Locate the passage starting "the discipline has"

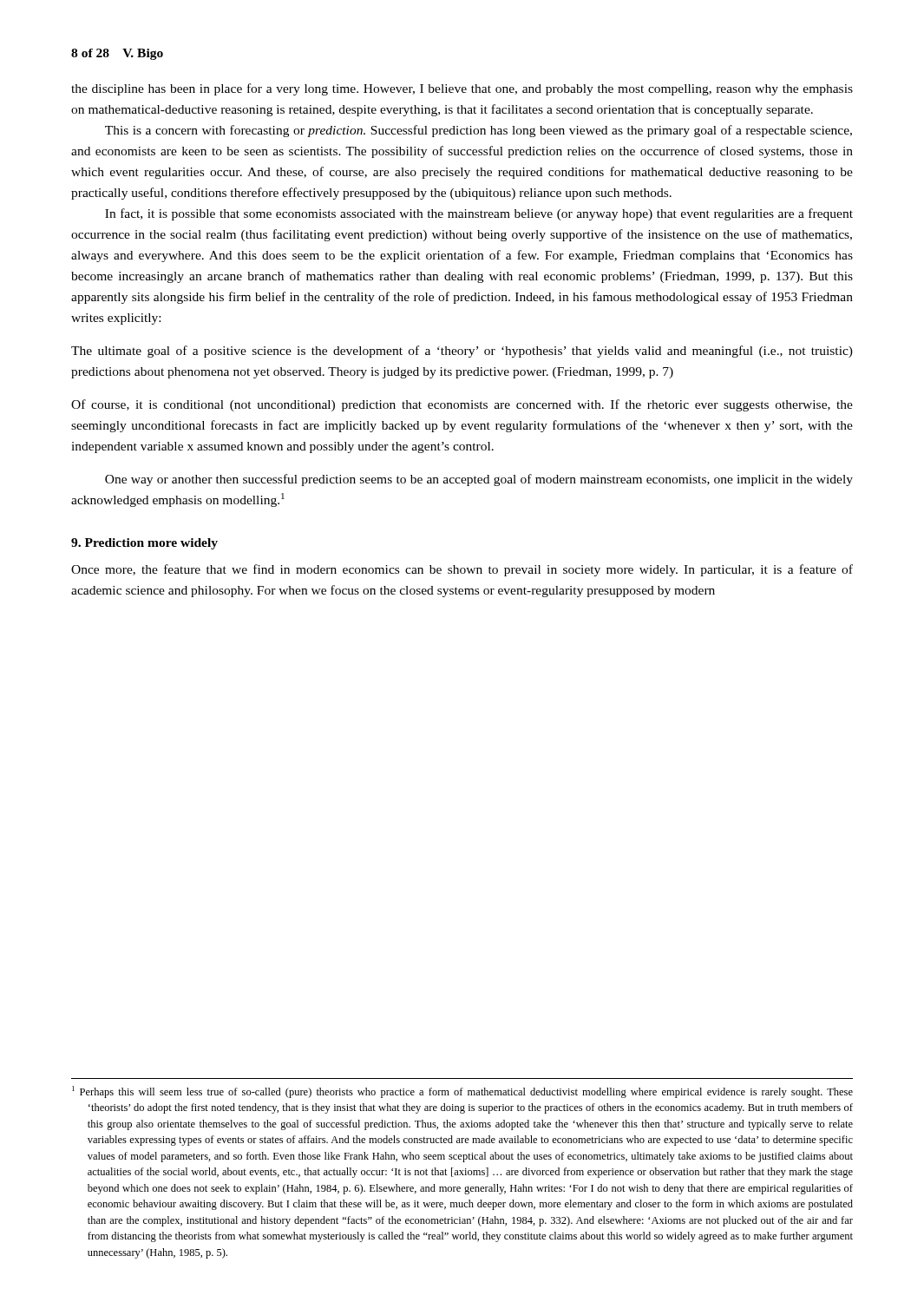pyautogui.click(x=462, y=203)
